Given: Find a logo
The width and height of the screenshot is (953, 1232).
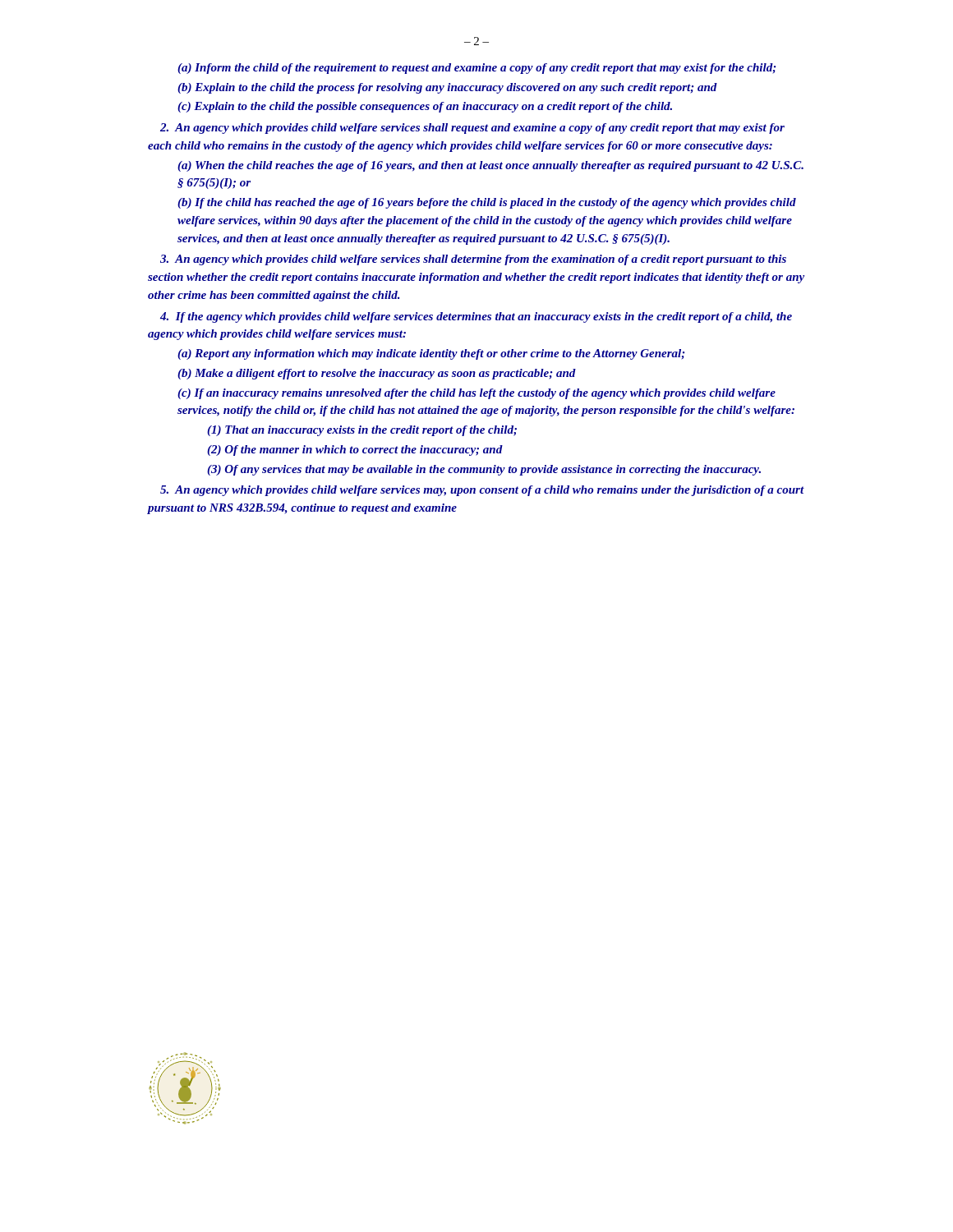Looking at the screenshot, I should pyautogui.click(x=185, y=1088).
